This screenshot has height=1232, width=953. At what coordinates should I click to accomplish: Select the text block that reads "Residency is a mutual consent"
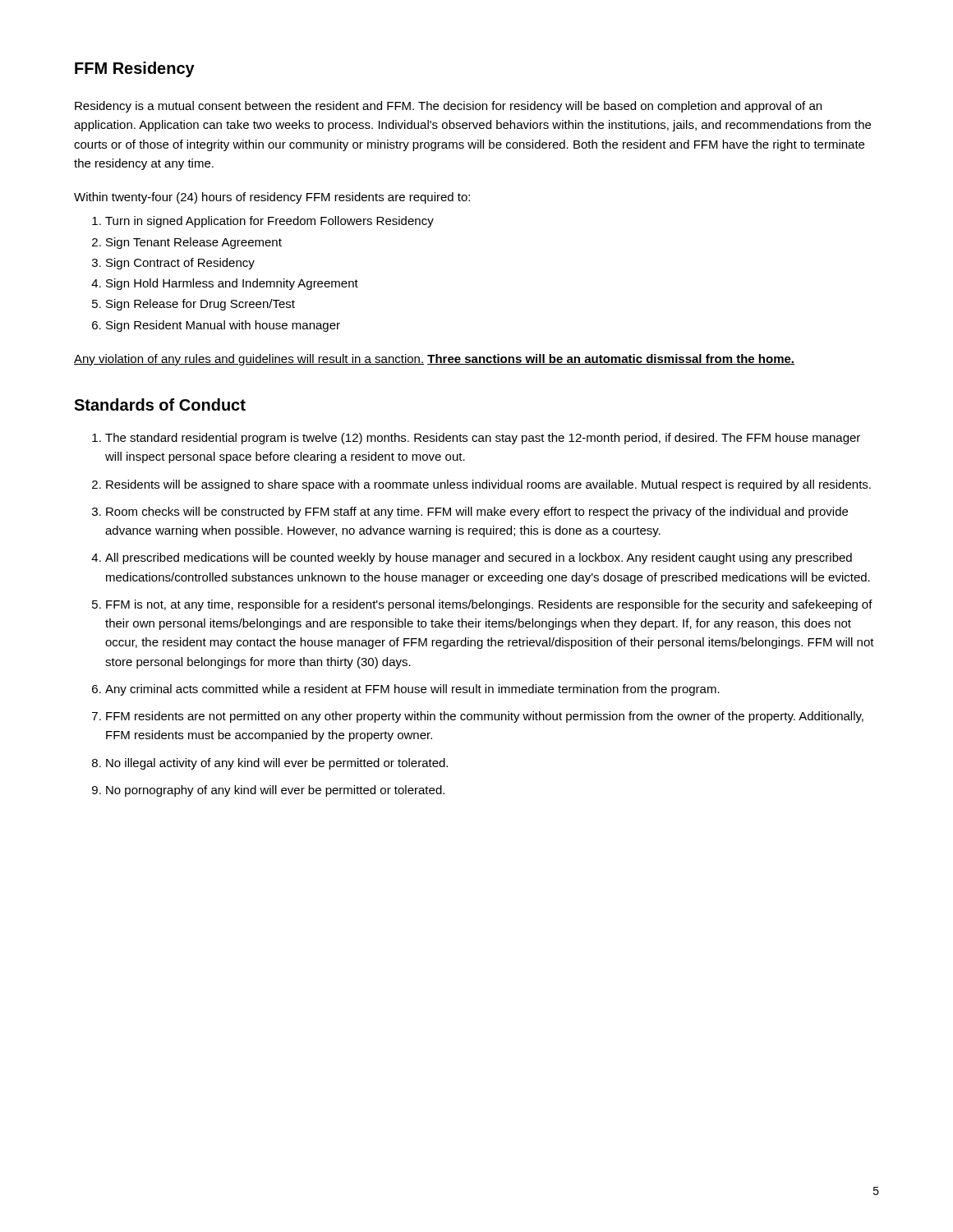point(473,134)
